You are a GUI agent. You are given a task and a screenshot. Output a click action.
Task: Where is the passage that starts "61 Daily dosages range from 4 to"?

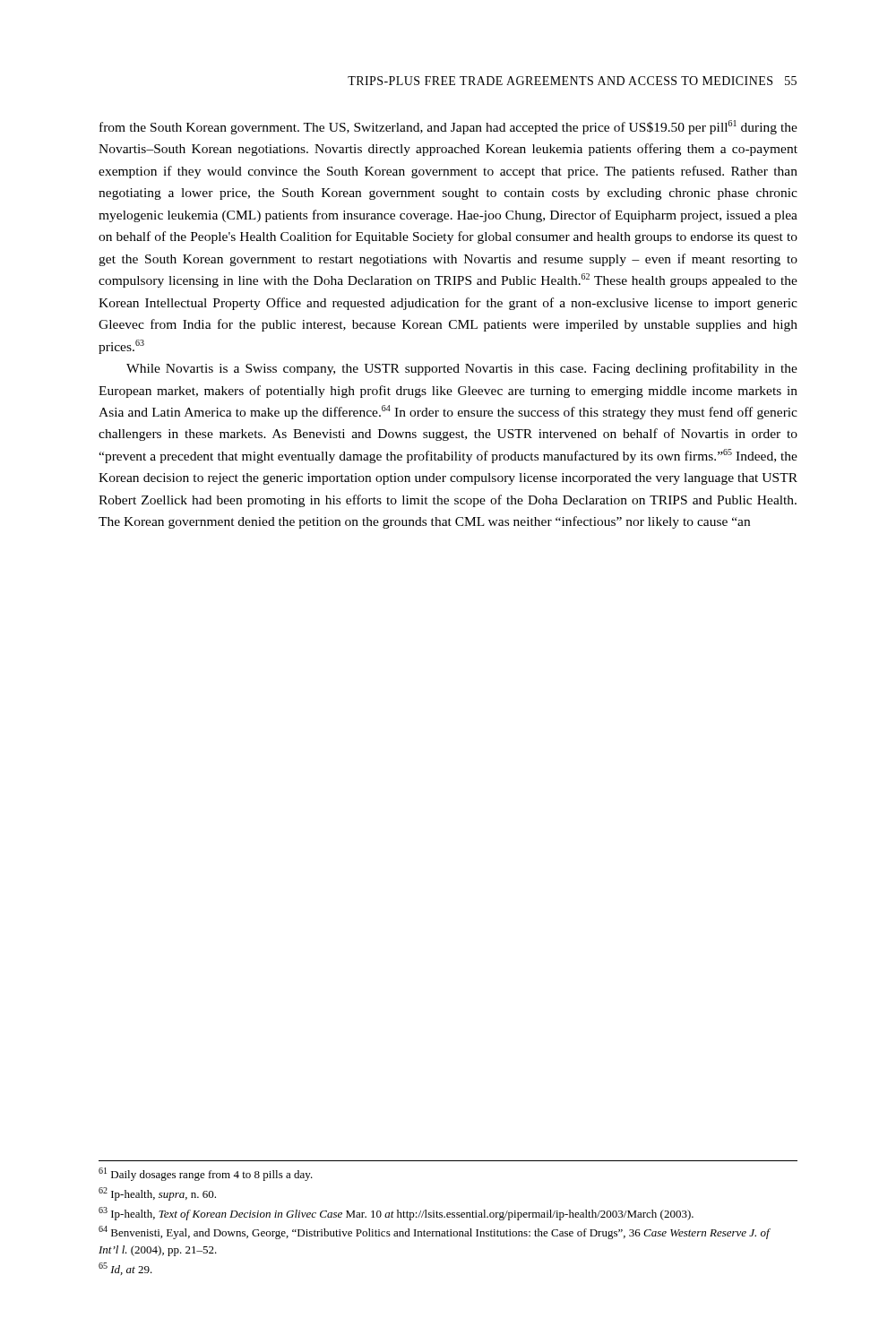pyautogui.click(x=206, y=1174)
